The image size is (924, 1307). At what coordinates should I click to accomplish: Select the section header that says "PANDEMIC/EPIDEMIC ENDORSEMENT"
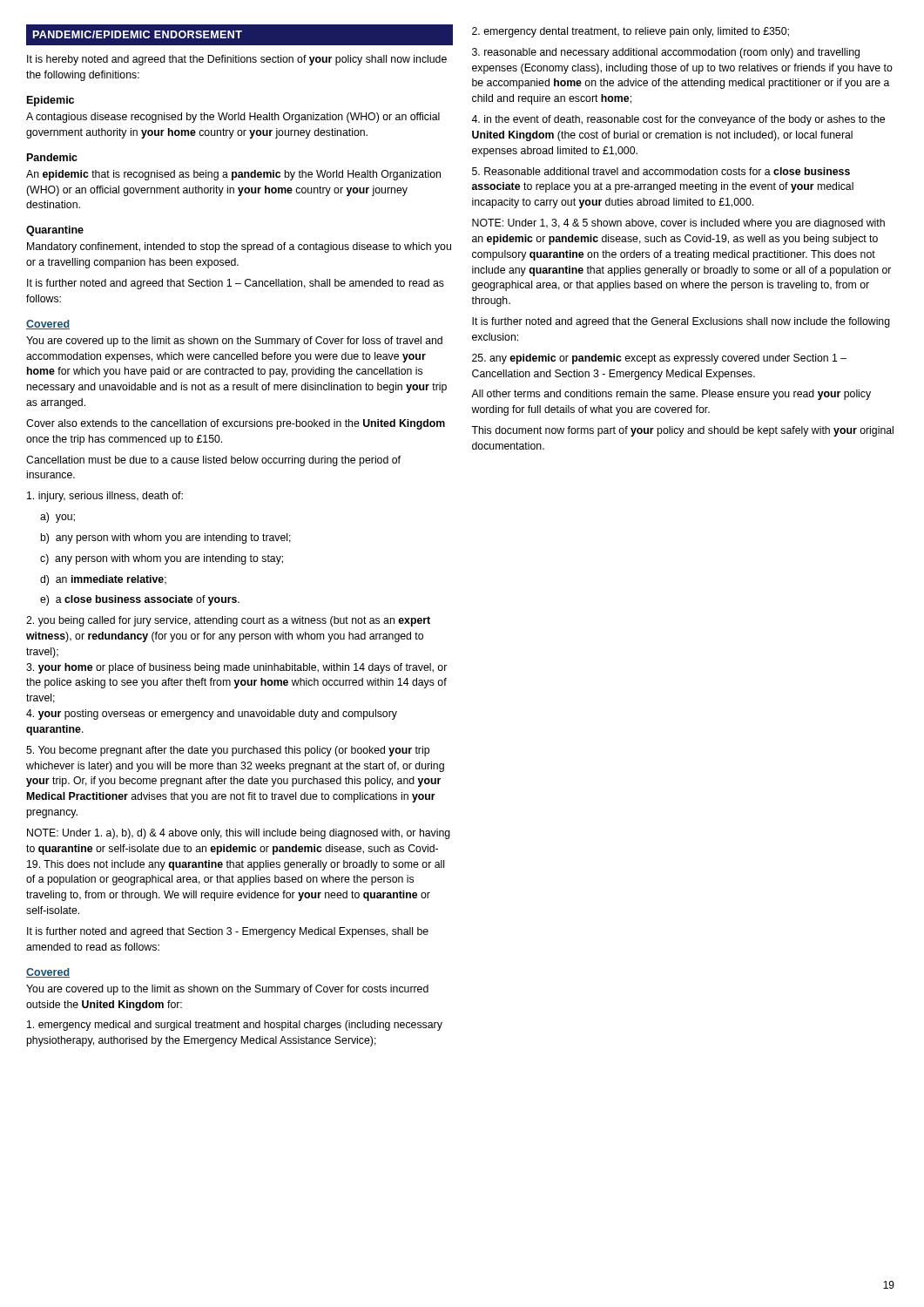coord(239,35)
